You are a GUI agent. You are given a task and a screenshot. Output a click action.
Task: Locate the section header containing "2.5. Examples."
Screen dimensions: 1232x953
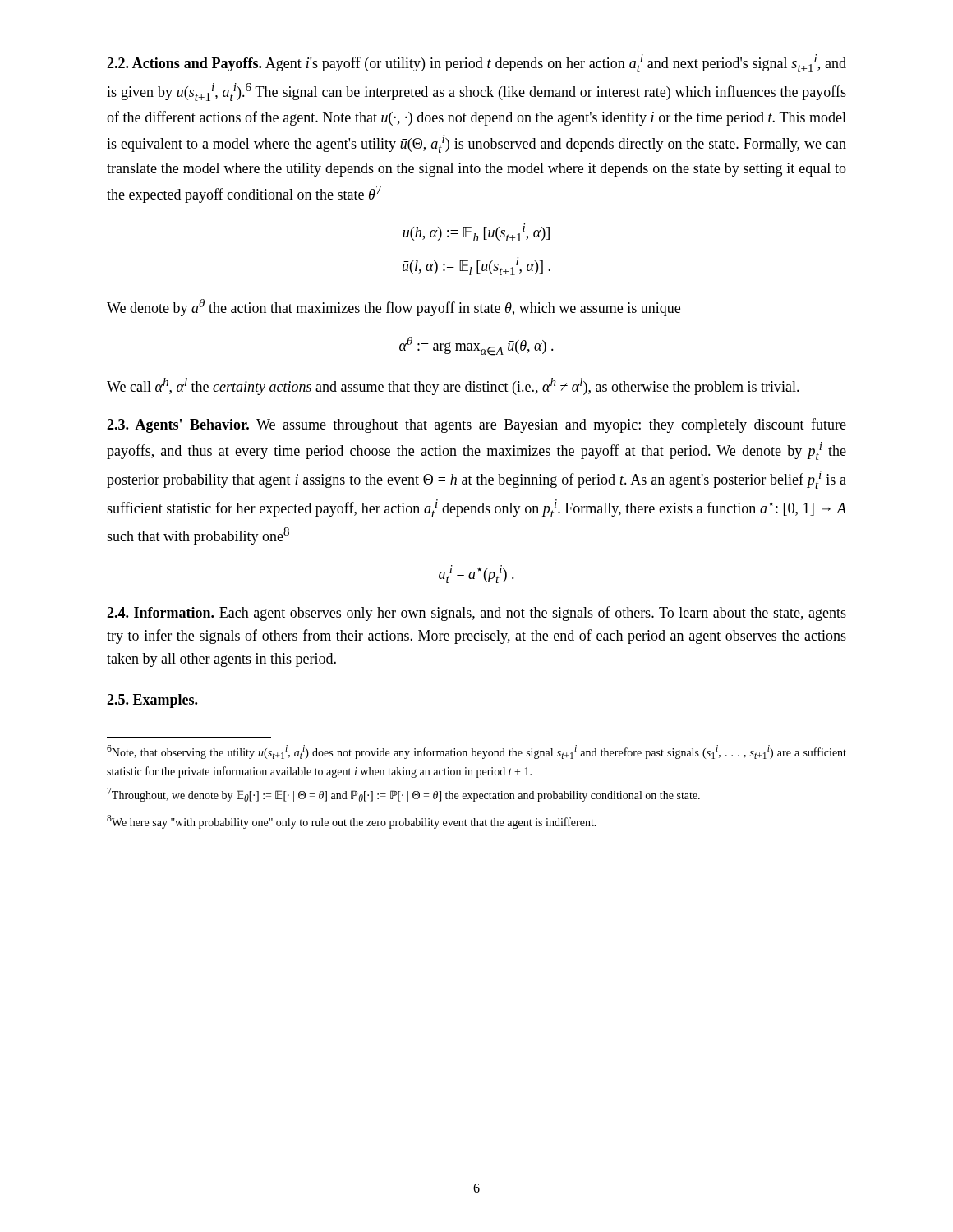point(152,701)
